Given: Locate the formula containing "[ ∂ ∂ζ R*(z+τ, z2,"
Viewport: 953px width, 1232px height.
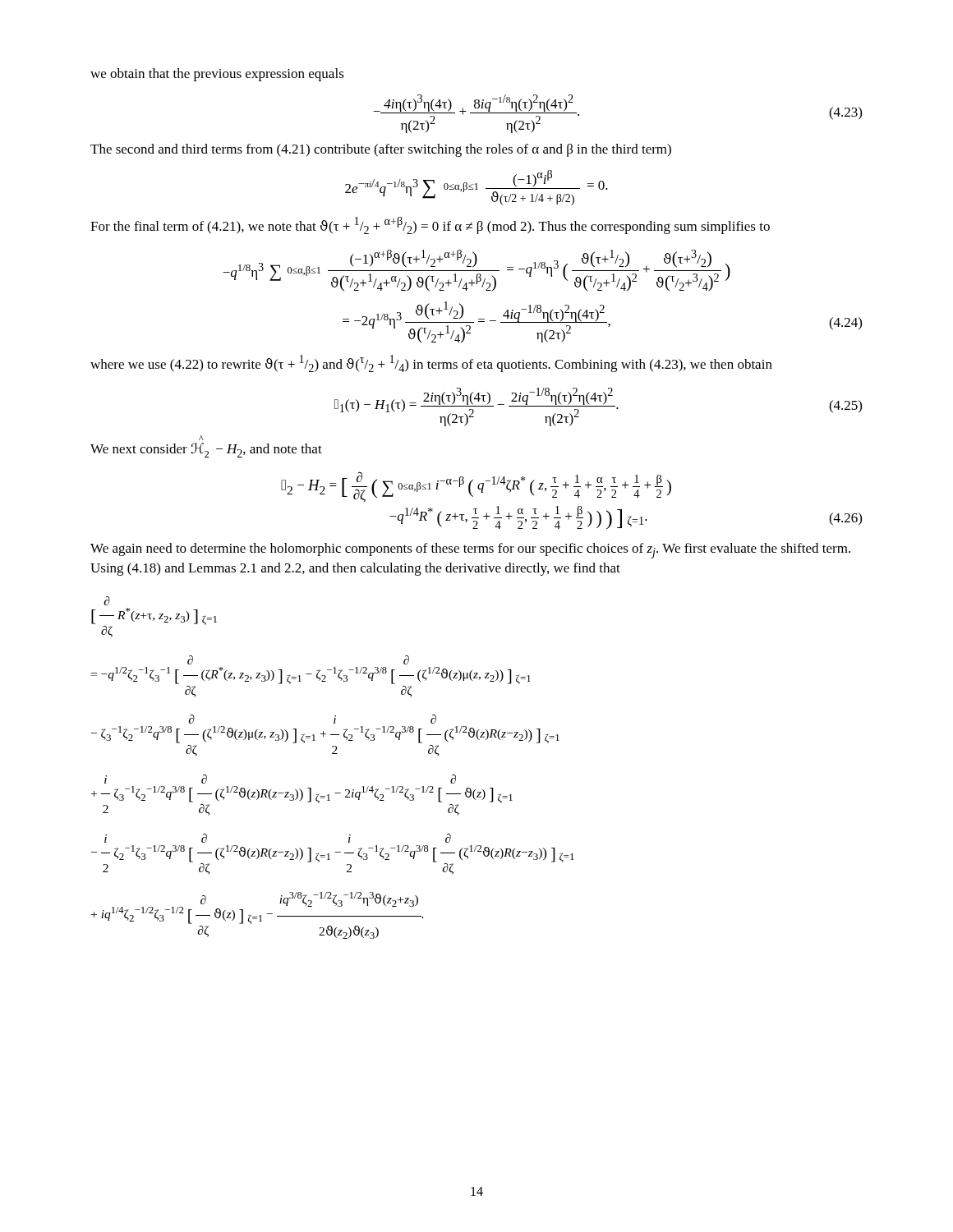Looking at the screenshot, I should pyautogui.click(x=107, y=601).
